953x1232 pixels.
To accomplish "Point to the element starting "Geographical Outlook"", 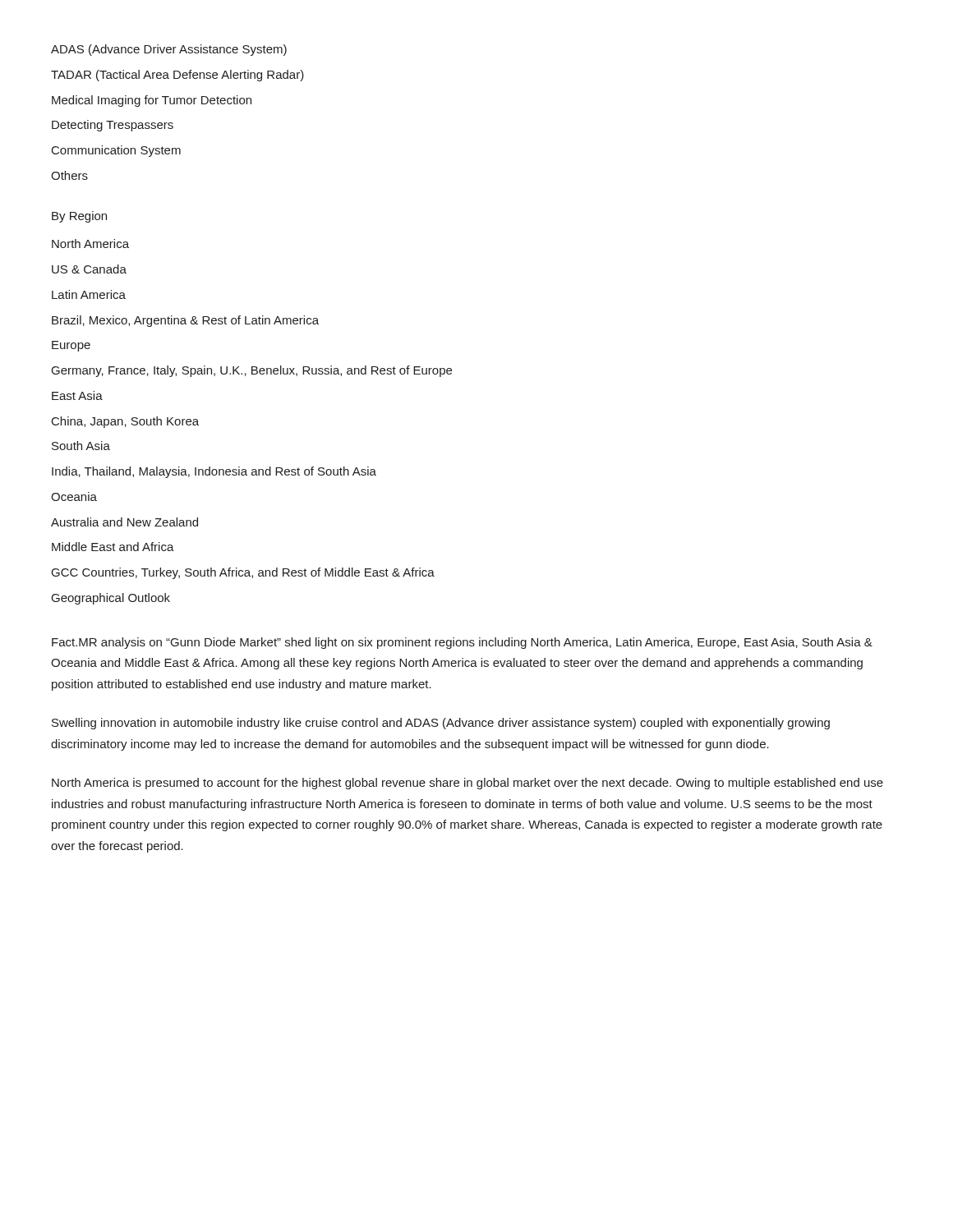I will click(x=111, y=597).
